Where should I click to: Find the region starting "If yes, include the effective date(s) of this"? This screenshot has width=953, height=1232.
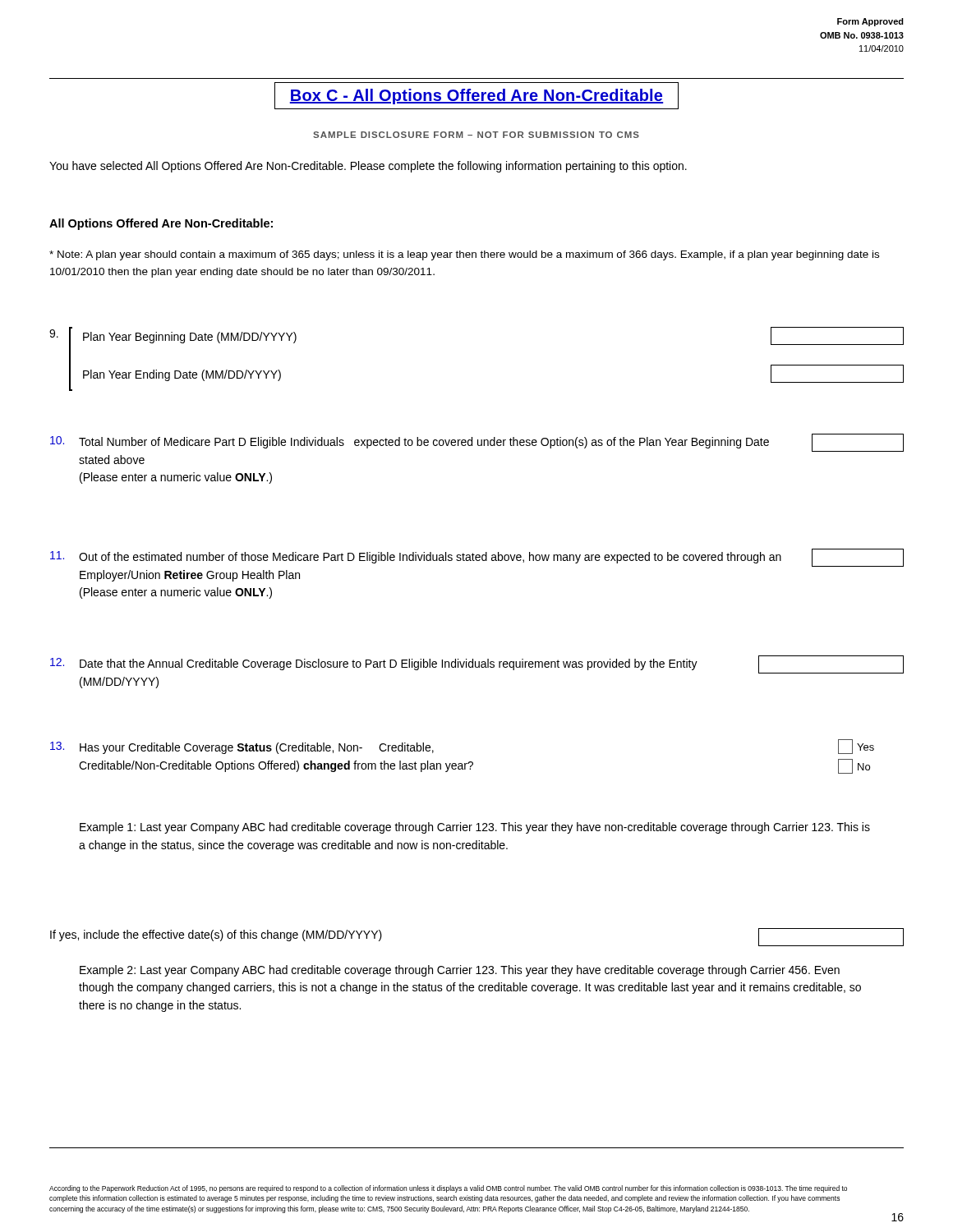(x=212, y=937)
